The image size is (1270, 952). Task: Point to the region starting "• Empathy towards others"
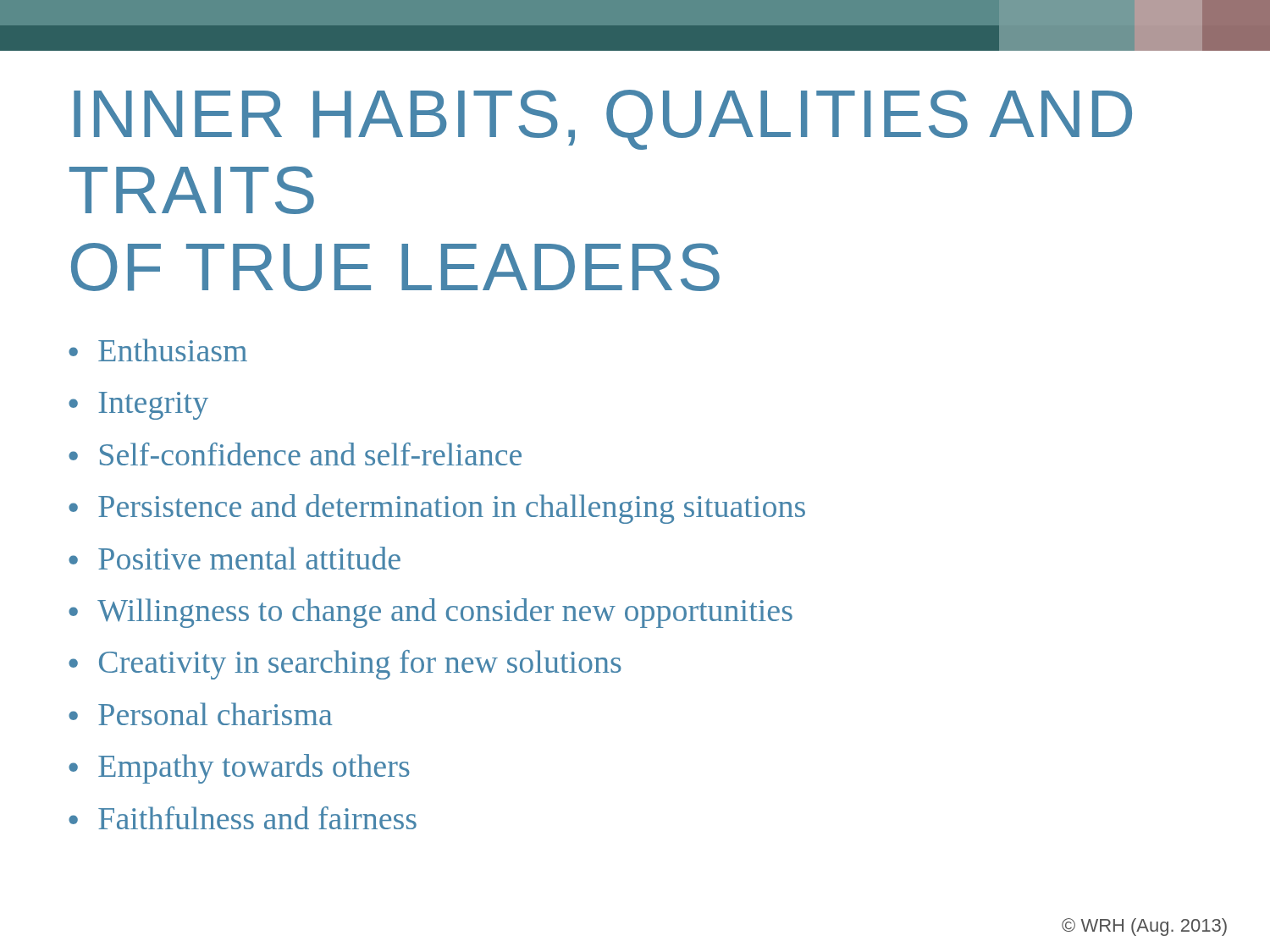coord(239,767)
